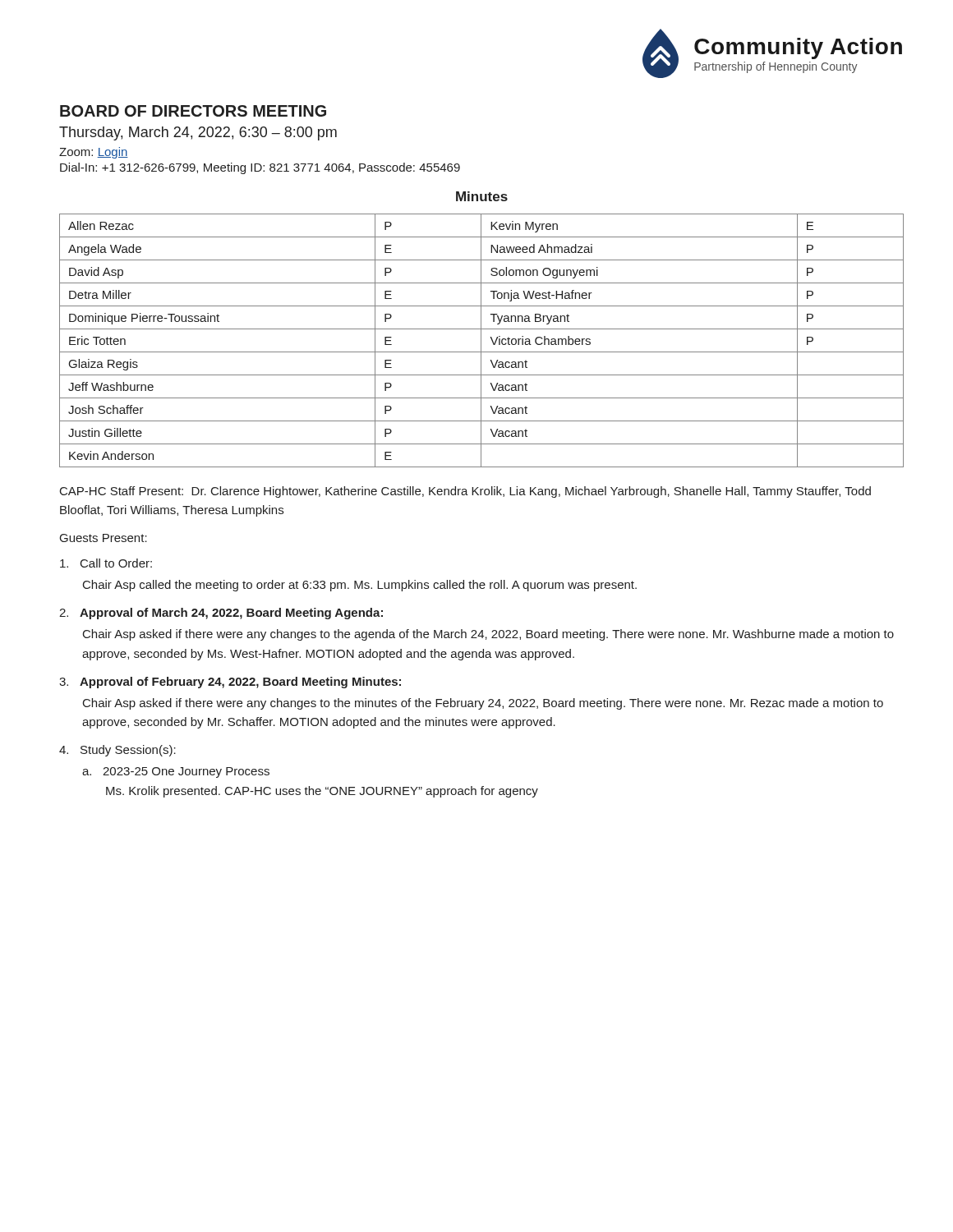Navigate to the passage starting "Call to Order:"
The width and height of the screenshot is (953, 1232).
pyautogui.click(x=481, y=575)
